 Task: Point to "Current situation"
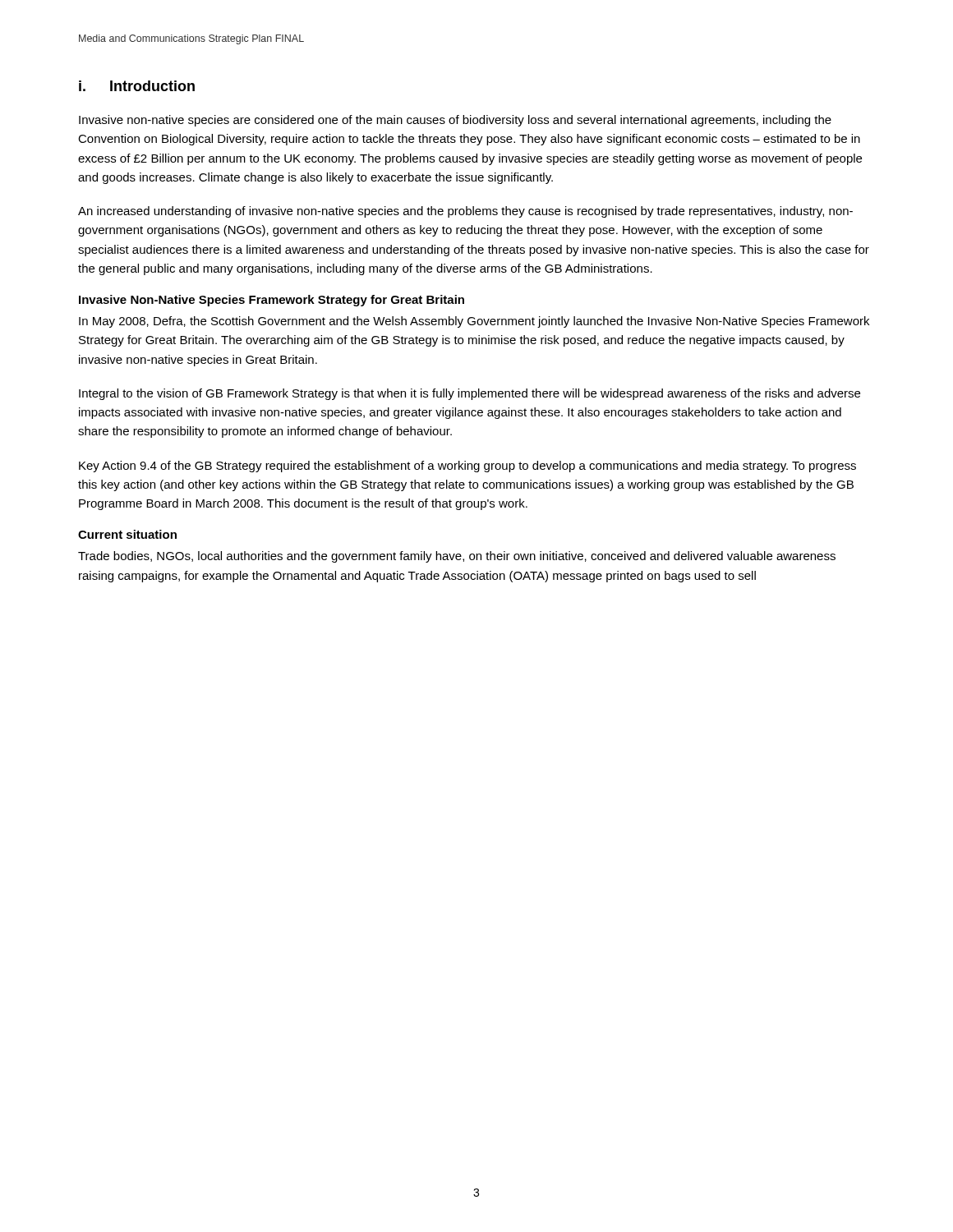128,535
